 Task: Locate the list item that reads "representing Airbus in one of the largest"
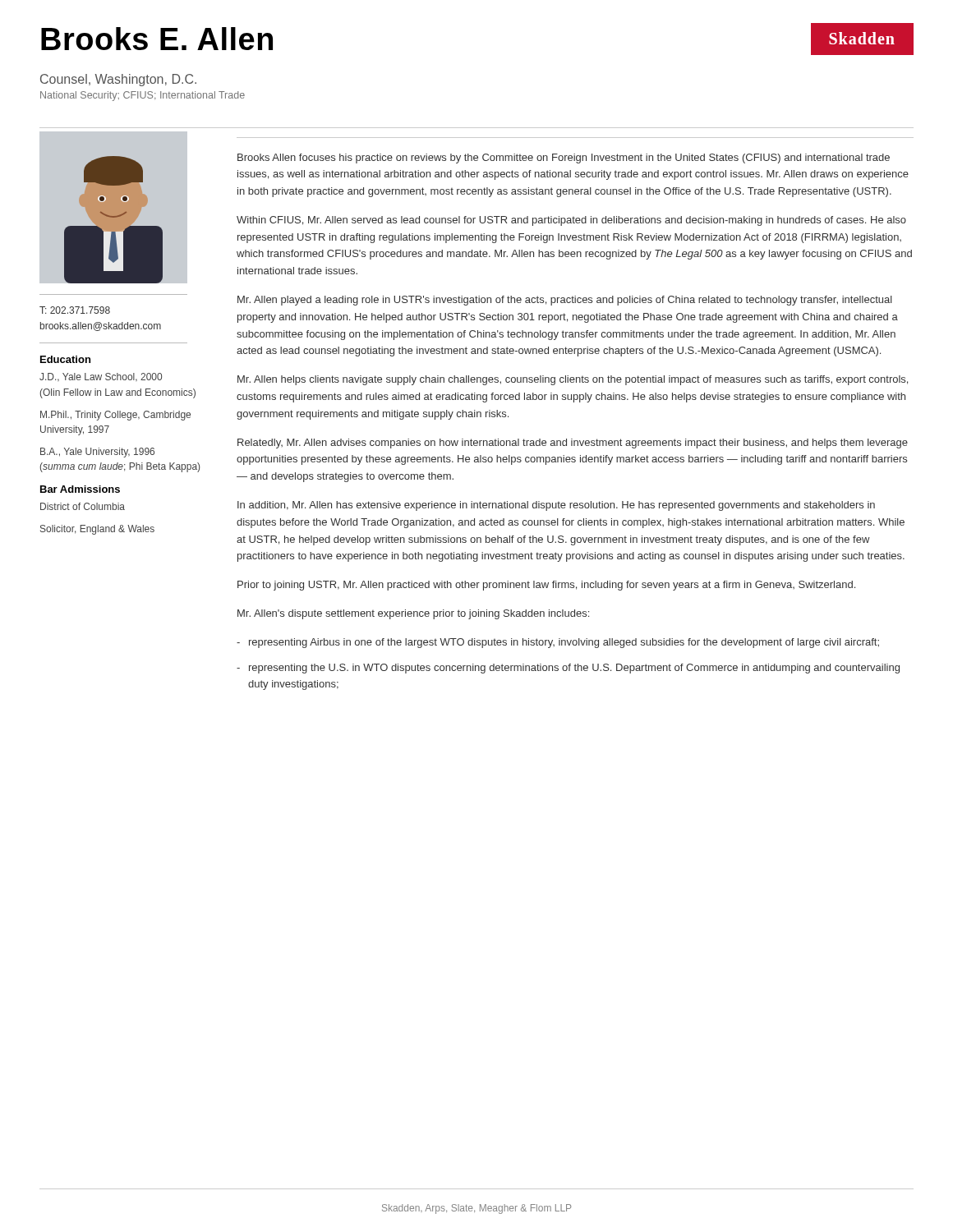tap(564, 642)
